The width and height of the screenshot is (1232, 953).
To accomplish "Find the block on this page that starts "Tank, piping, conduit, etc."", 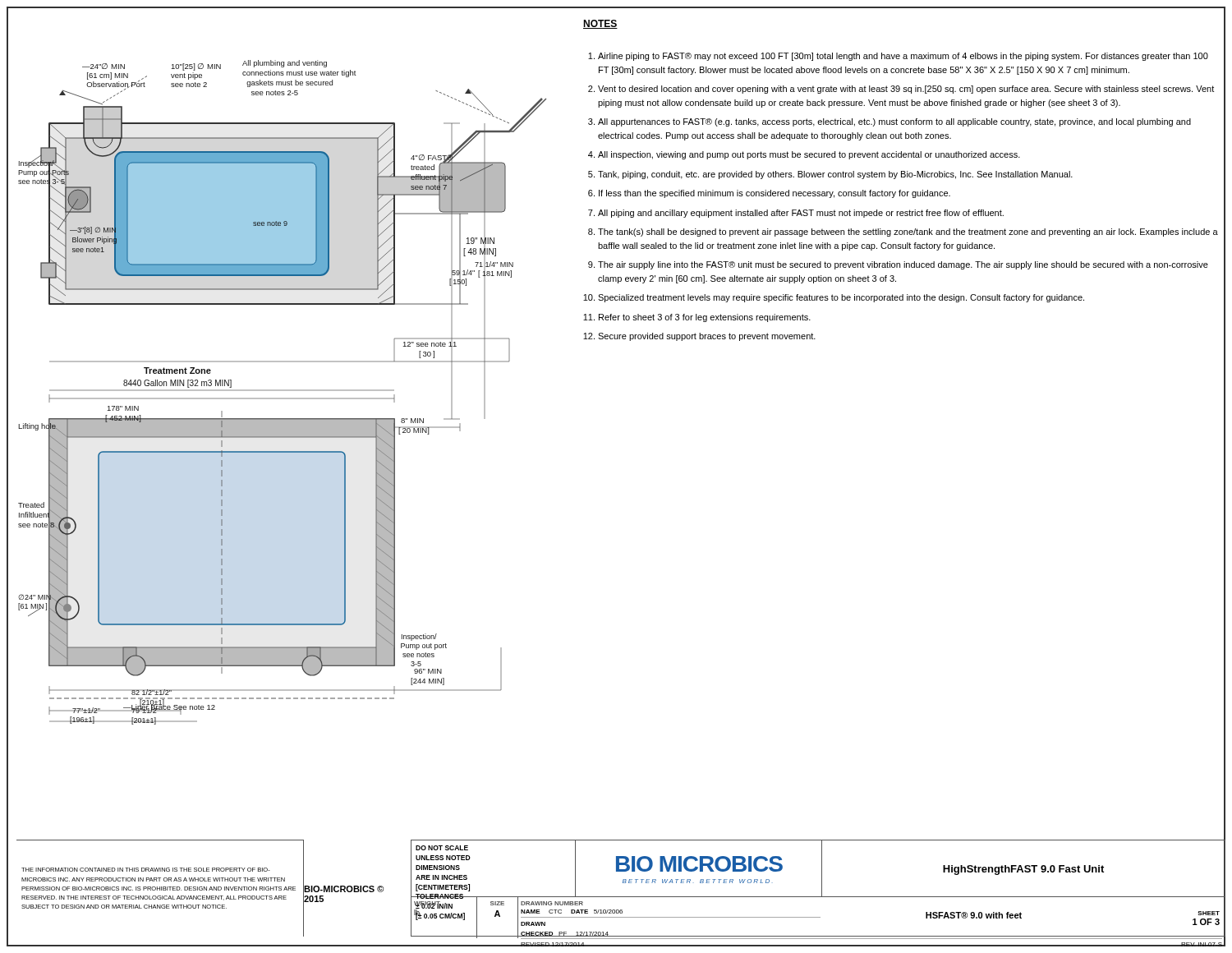I will [835, 174].
